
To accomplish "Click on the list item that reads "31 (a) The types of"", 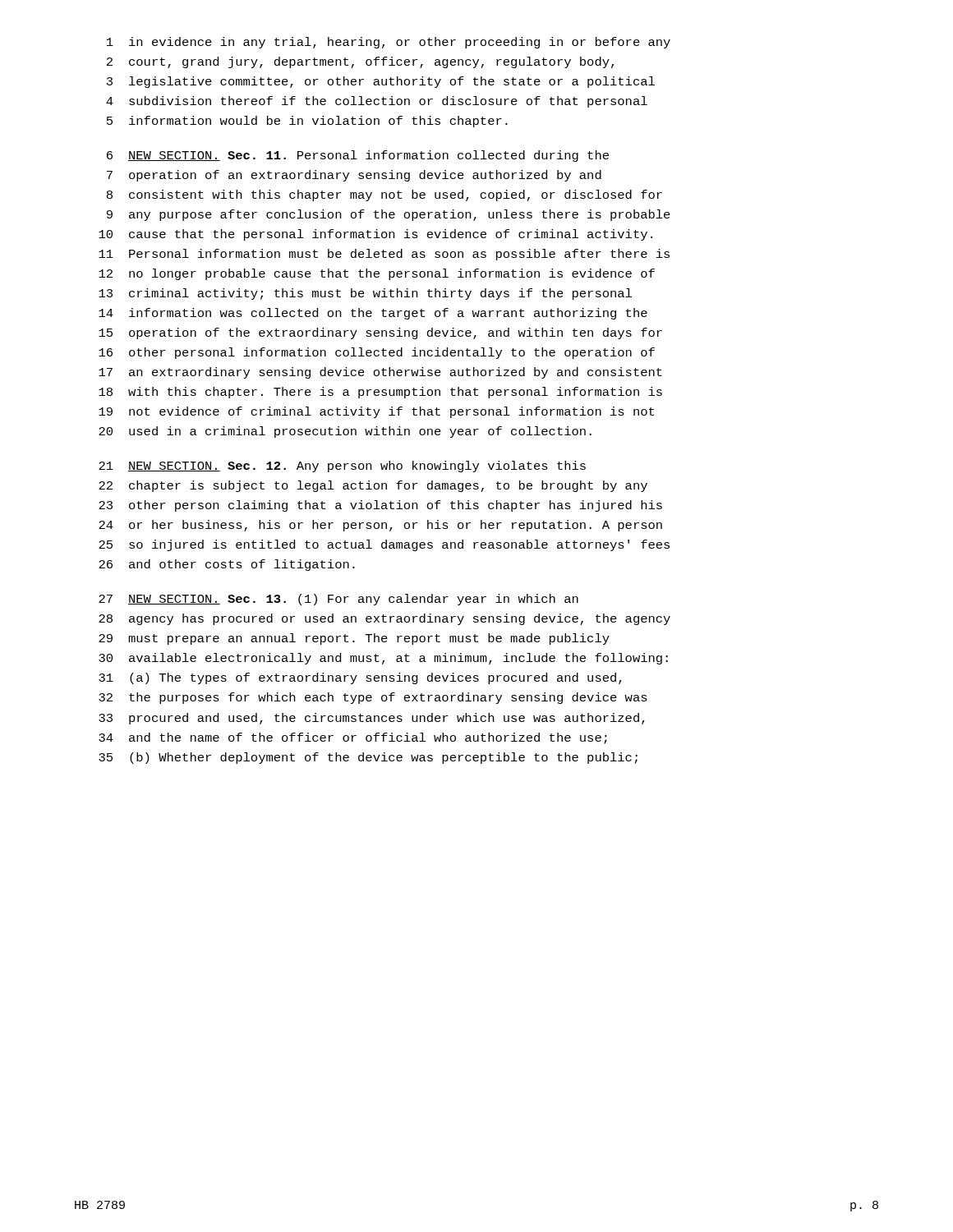I will [x=476, y=679].
